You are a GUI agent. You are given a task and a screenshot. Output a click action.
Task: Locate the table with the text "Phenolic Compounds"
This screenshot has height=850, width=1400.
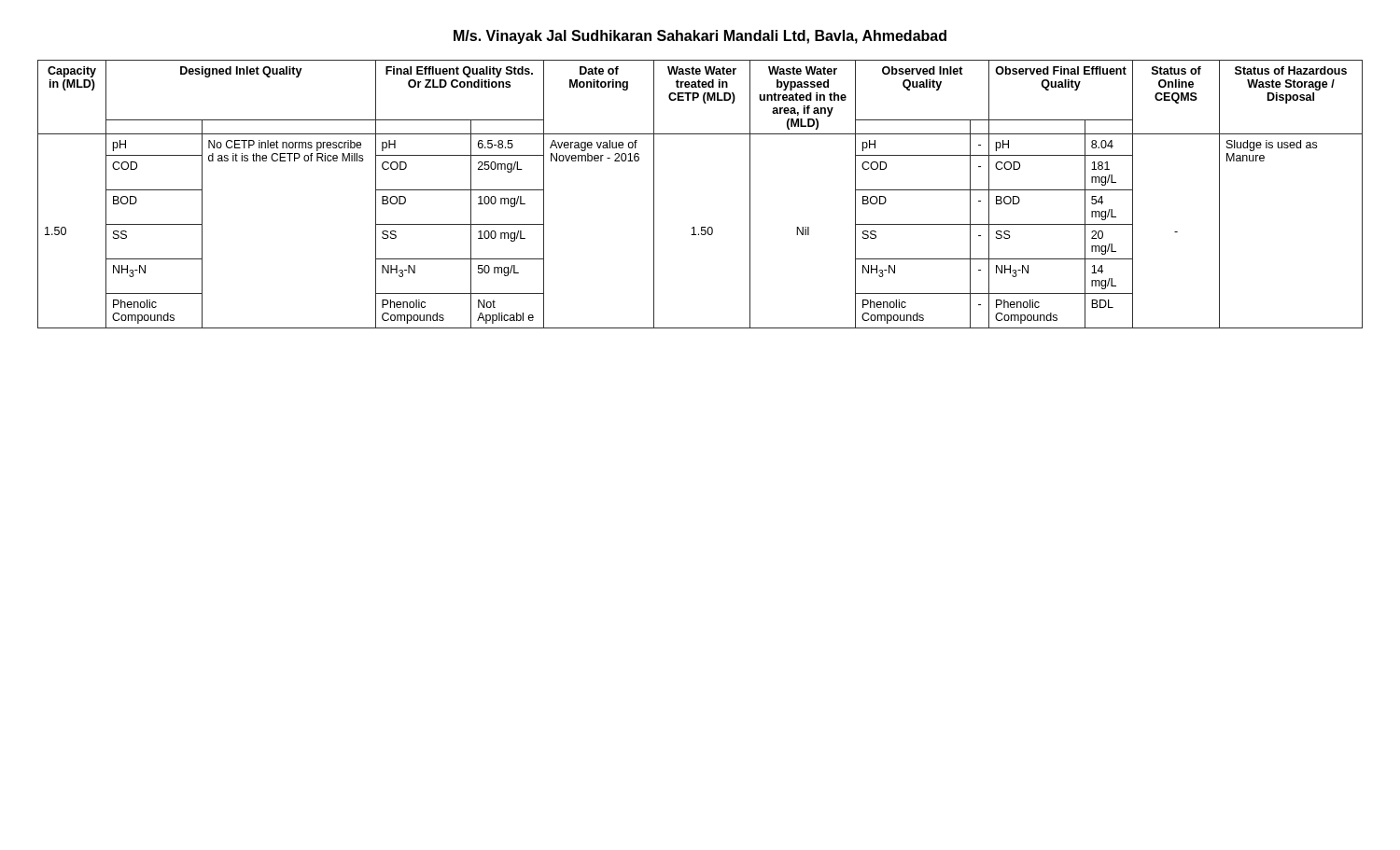pos(700,194)
